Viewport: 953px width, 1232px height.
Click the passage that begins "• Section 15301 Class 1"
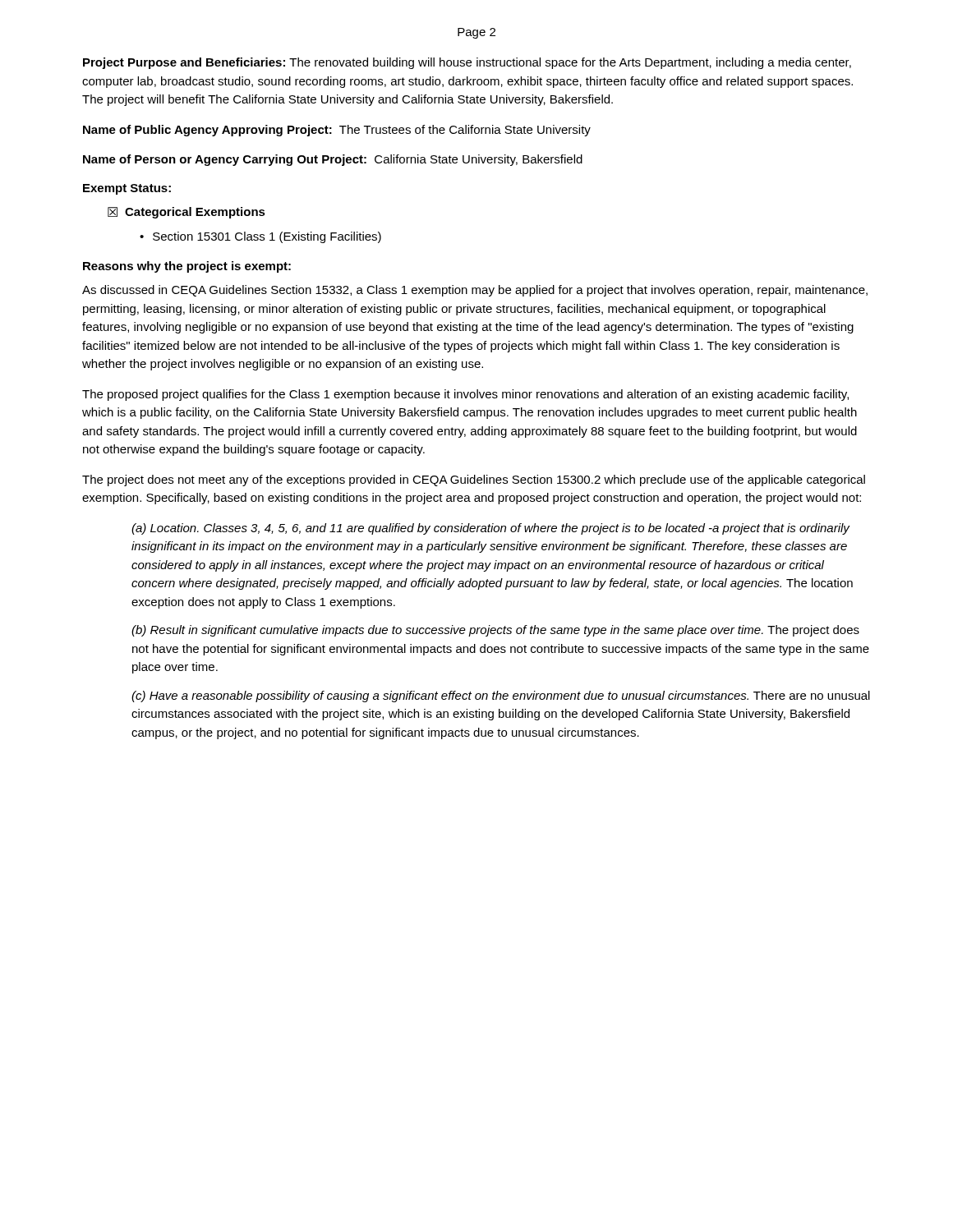261,236
